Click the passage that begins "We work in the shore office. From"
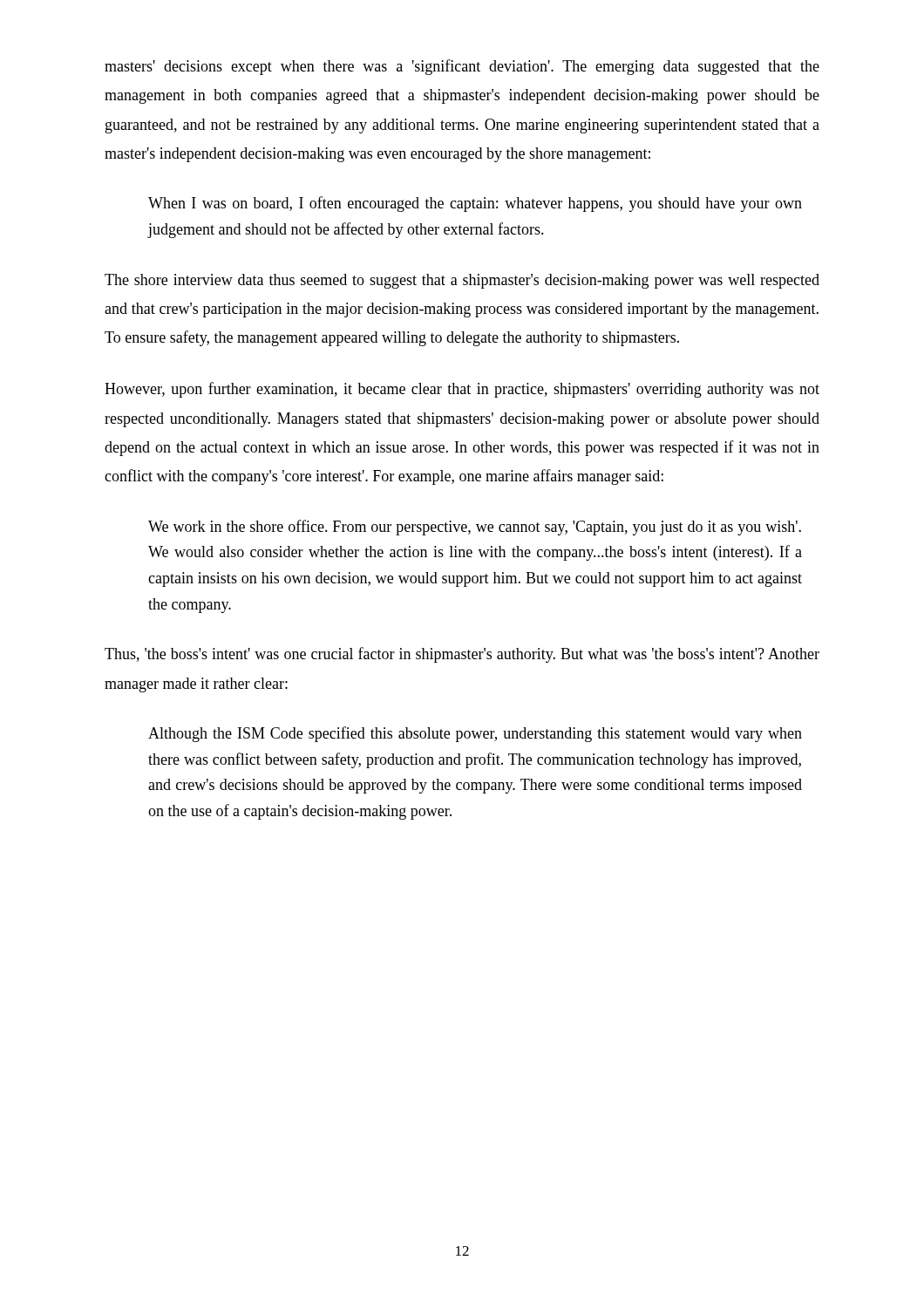 tap(475, 566)
